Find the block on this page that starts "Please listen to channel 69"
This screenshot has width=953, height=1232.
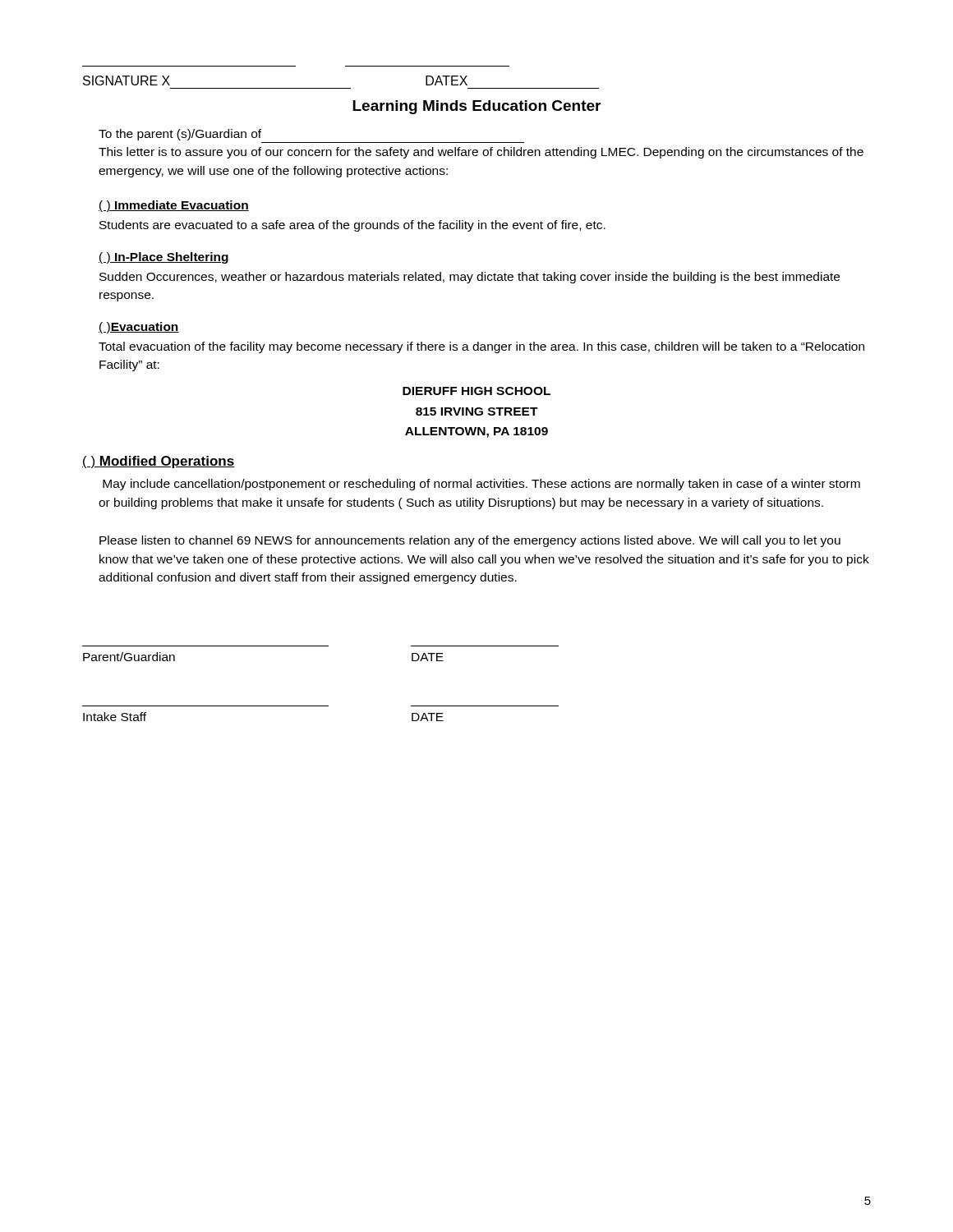pos(484,559)
